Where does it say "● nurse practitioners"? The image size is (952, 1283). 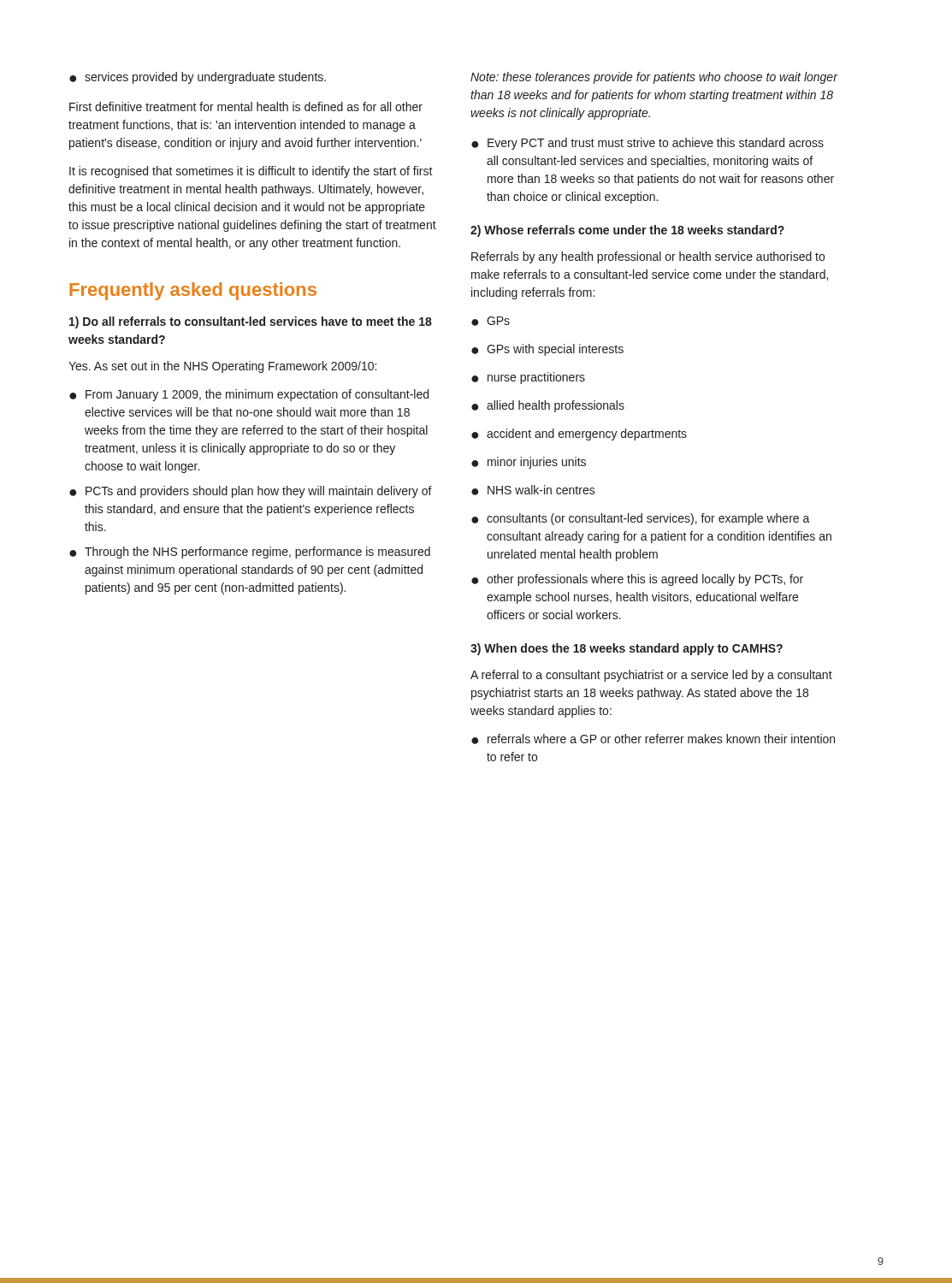tap(528, 378)
